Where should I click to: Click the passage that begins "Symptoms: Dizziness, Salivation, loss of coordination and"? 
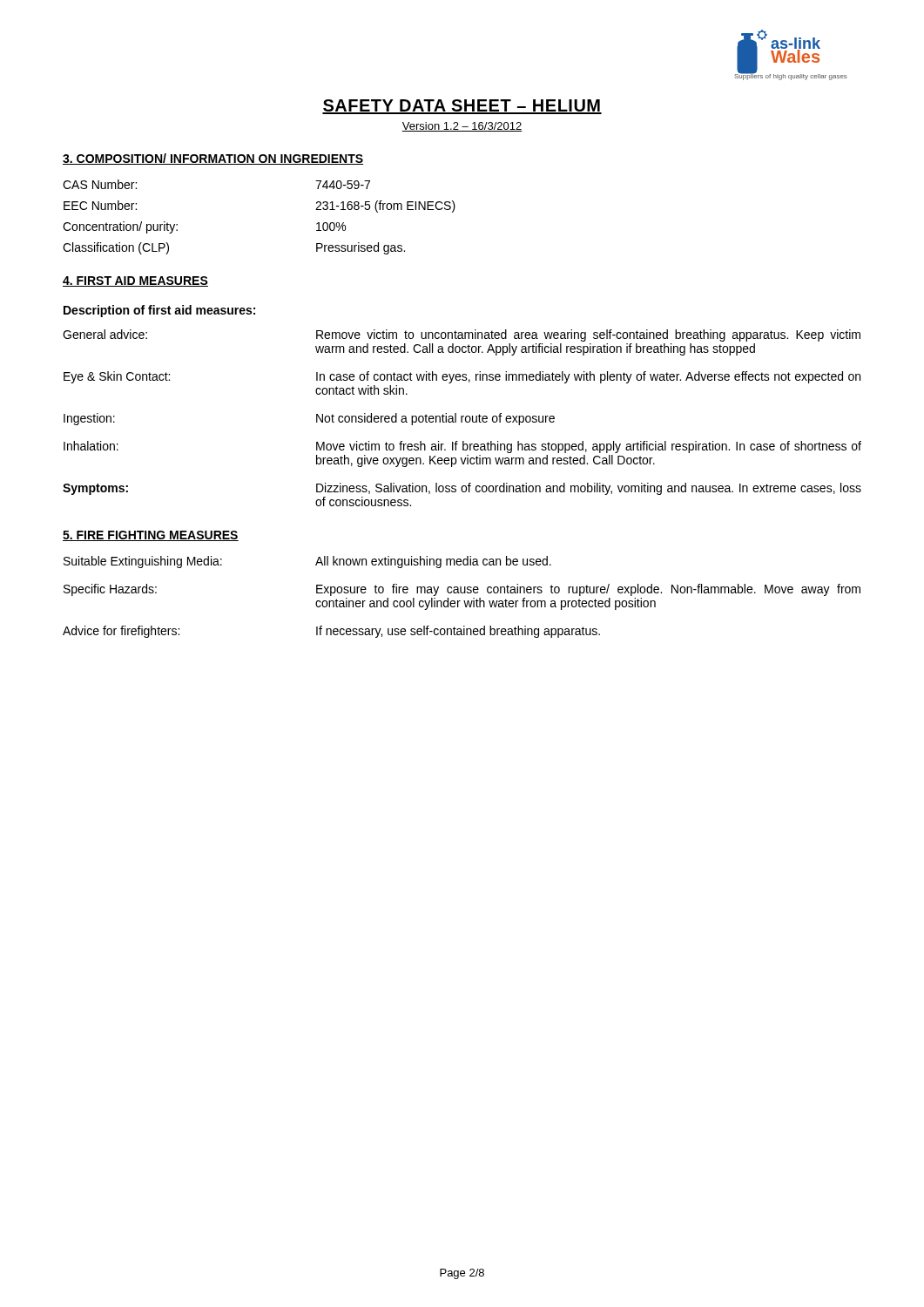pyautogui.click(x=462, y=495)
